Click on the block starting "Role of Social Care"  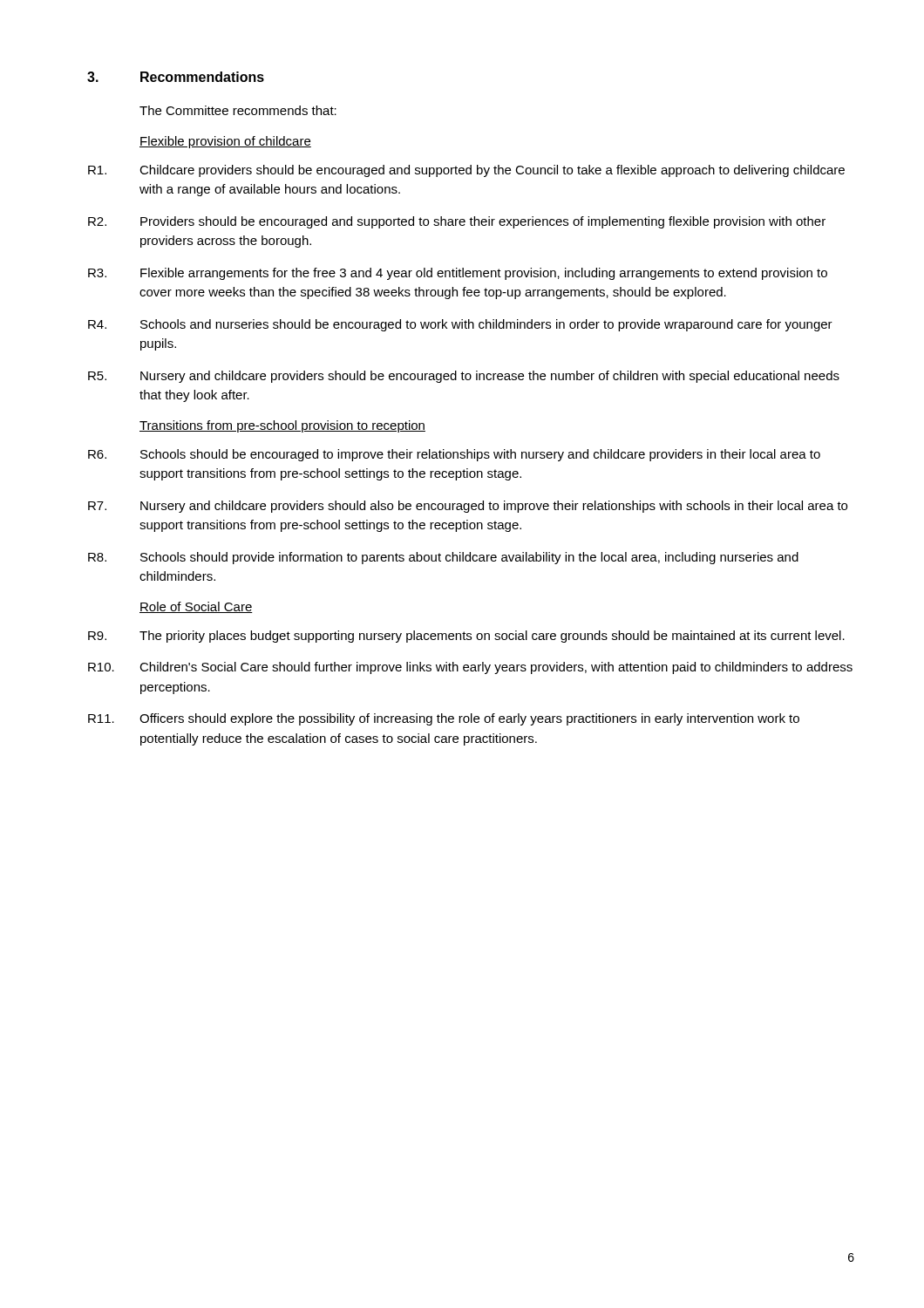pos(196,606)
